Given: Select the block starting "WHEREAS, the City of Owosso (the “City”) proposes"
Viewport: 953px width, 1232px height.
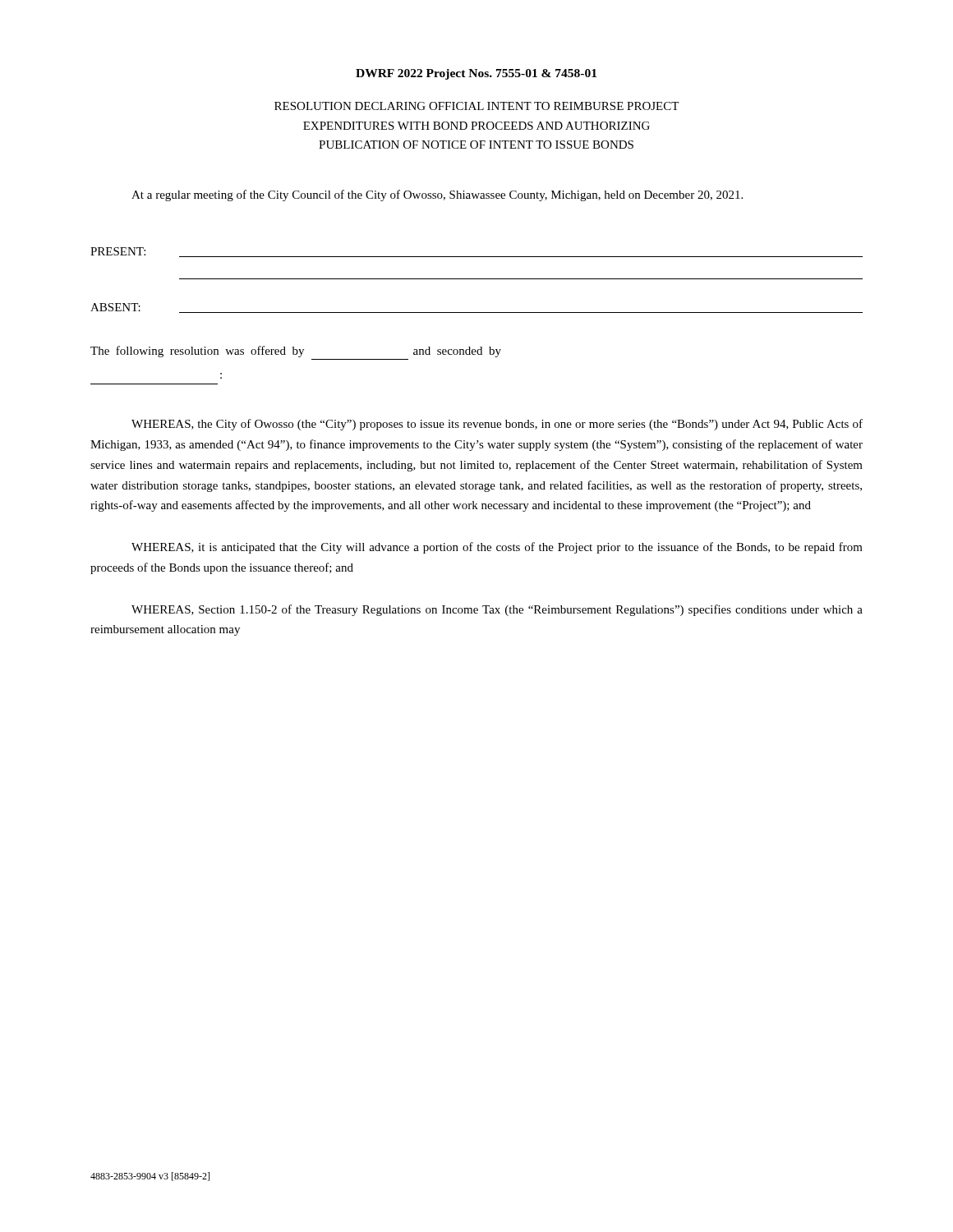Looking at the screenshot, I should (x=476, y=465).
